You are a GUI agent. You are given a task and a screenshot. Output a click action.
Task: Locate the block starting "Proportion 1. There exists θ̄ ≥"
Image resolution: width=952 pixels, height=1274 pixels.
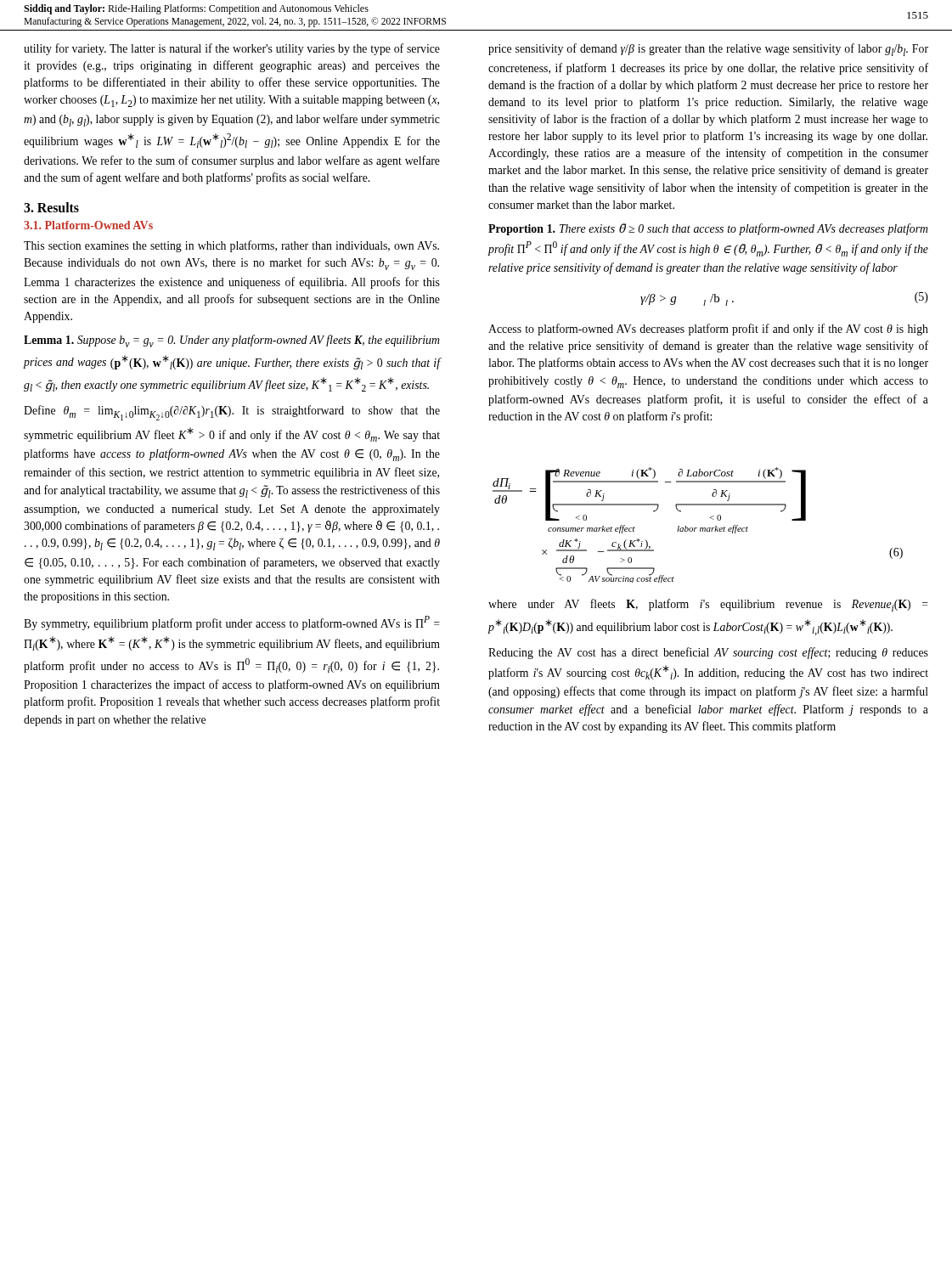708,248
